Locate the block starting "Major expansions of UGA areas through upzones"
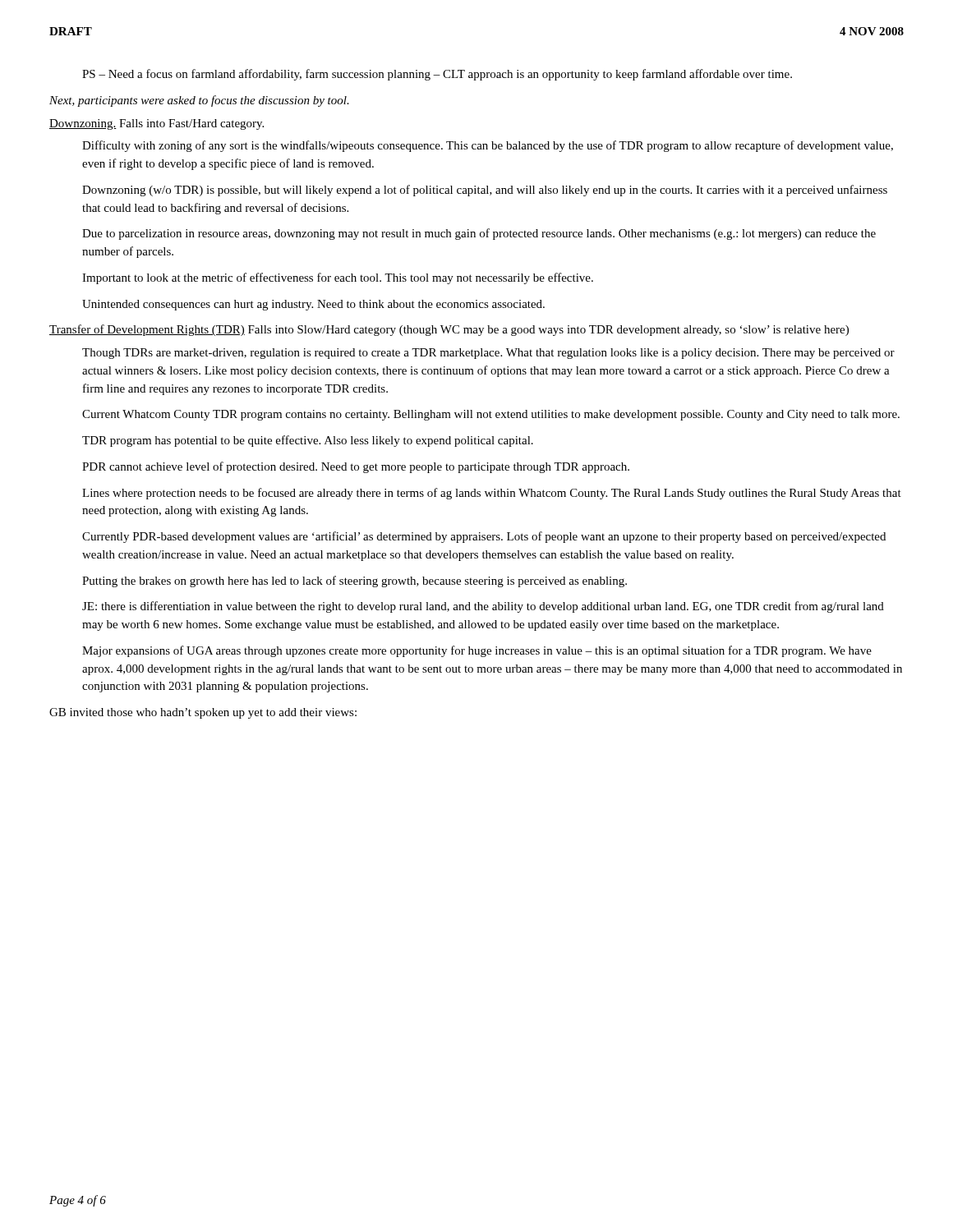This screenshot has height=1232, width=953. pyautogui.click(x=492, y=668)
